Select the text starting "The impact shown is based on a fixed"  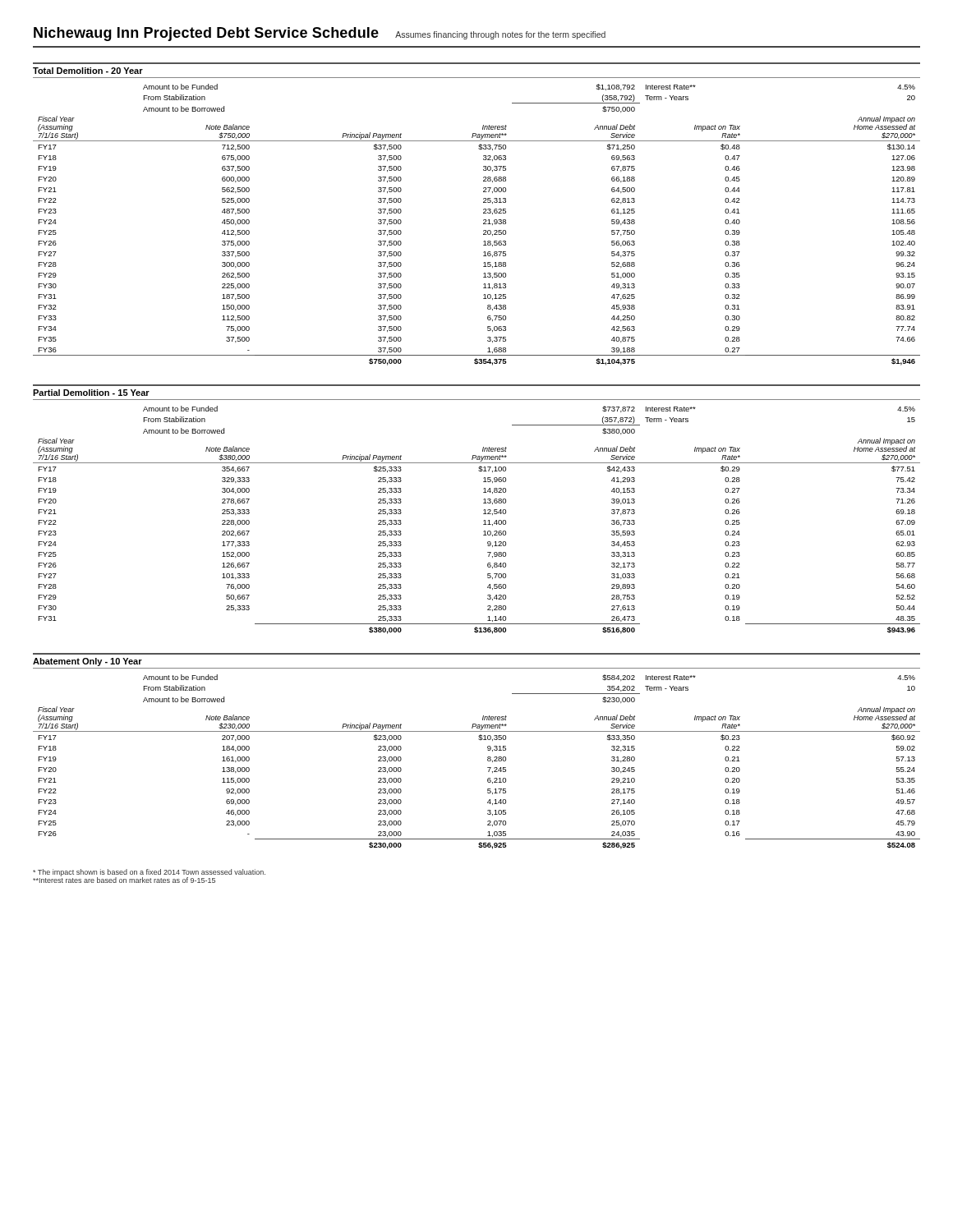point(149,876)
